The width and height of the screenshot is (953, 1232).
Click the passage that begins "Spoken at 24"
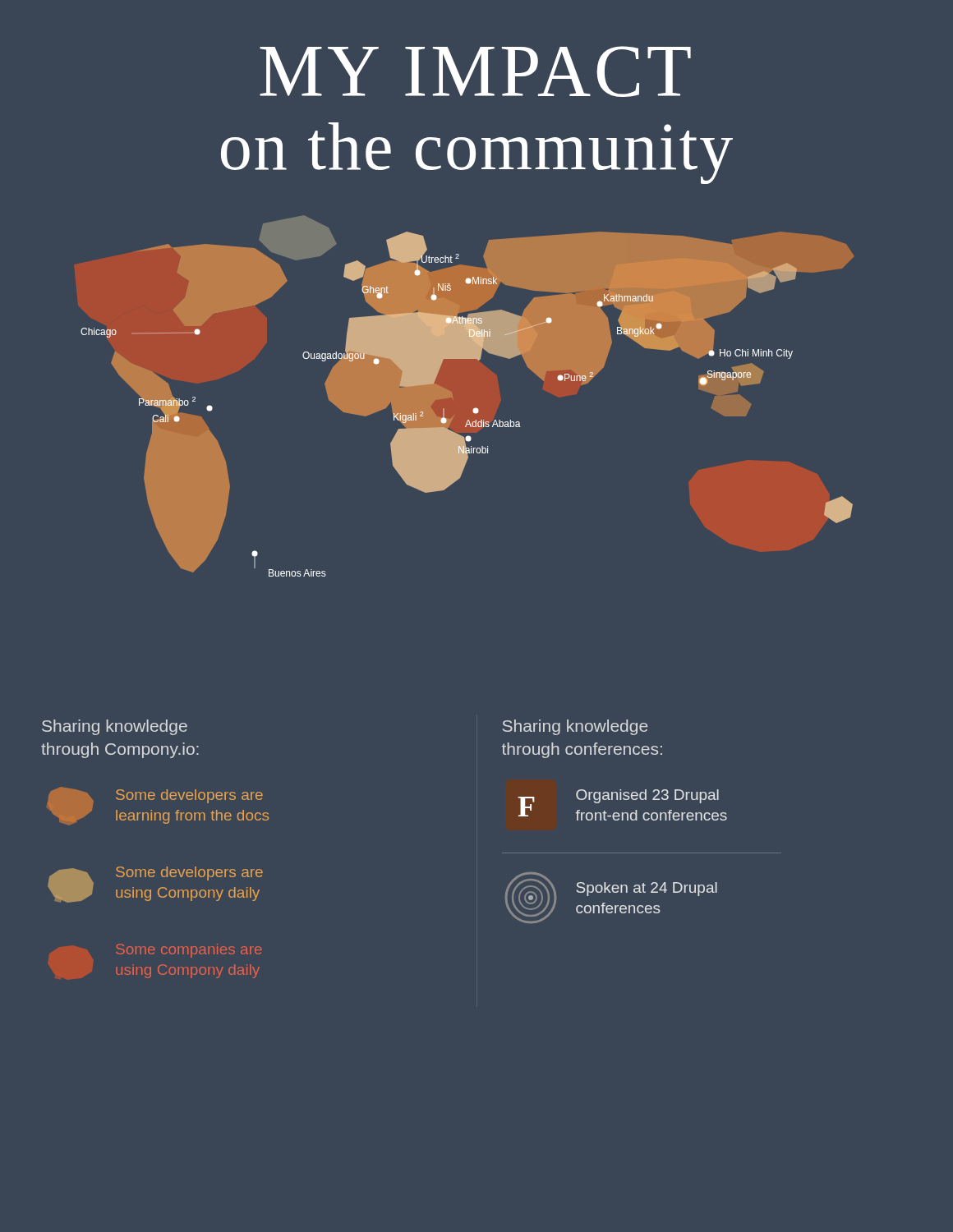pyautogui.click(x=610, y=898)
